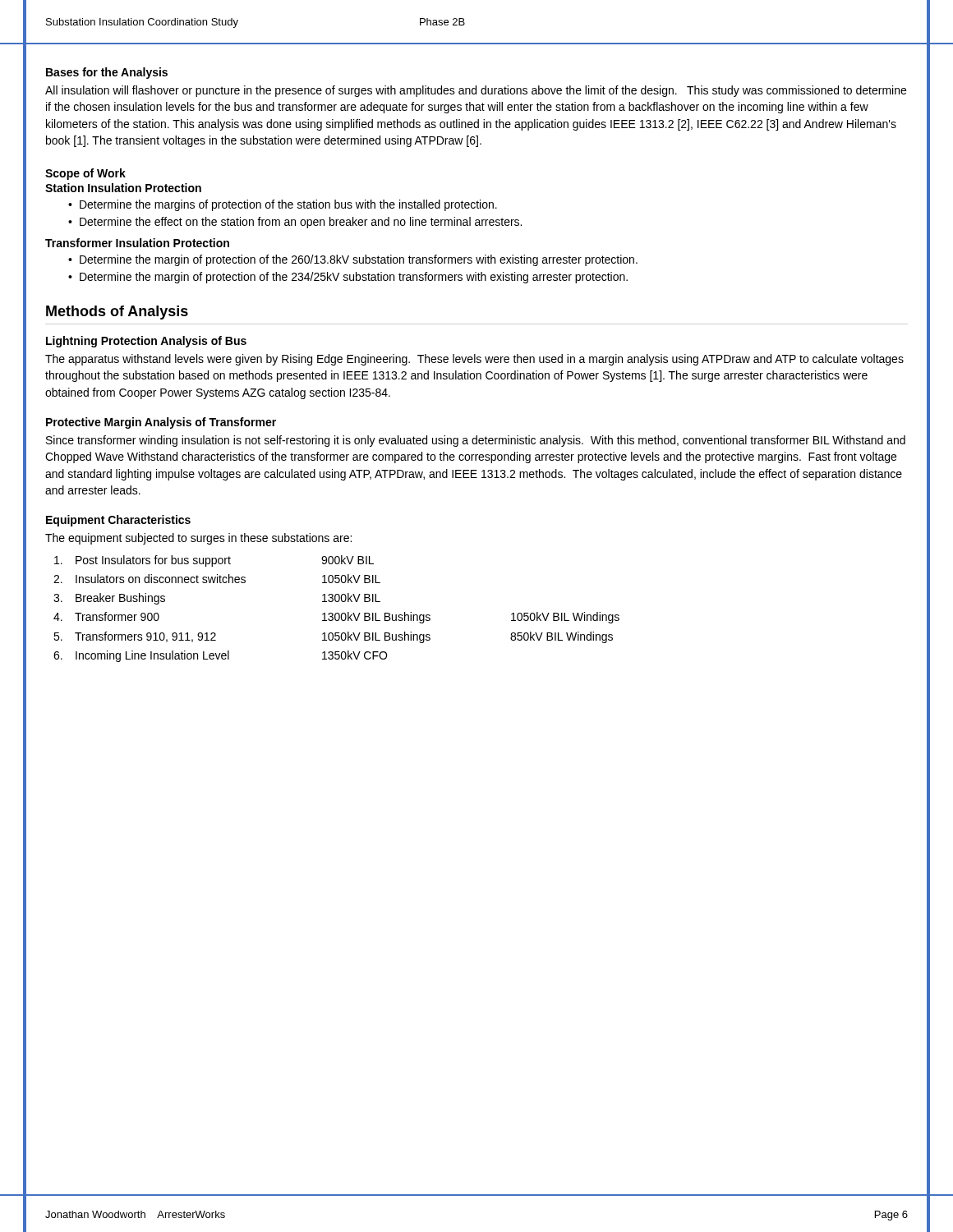953x1232 pixels.
Task: Locate the list item that reads "4. Transformer 900 1300kV BIL Bushings"
Action: (337, 617)
